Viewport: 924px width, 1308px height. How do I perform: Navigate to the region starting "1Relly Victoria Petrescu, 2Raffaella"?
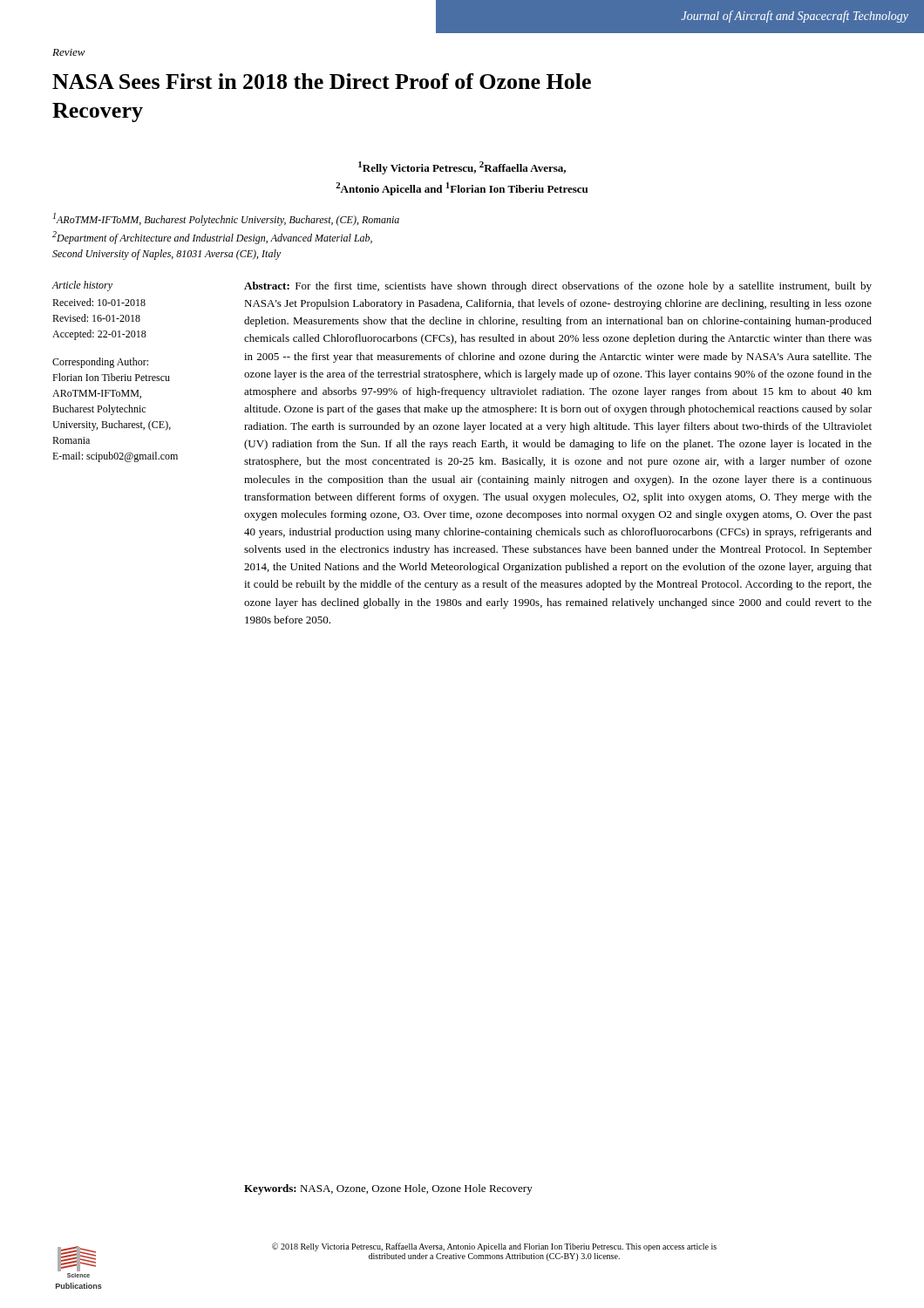462,178
